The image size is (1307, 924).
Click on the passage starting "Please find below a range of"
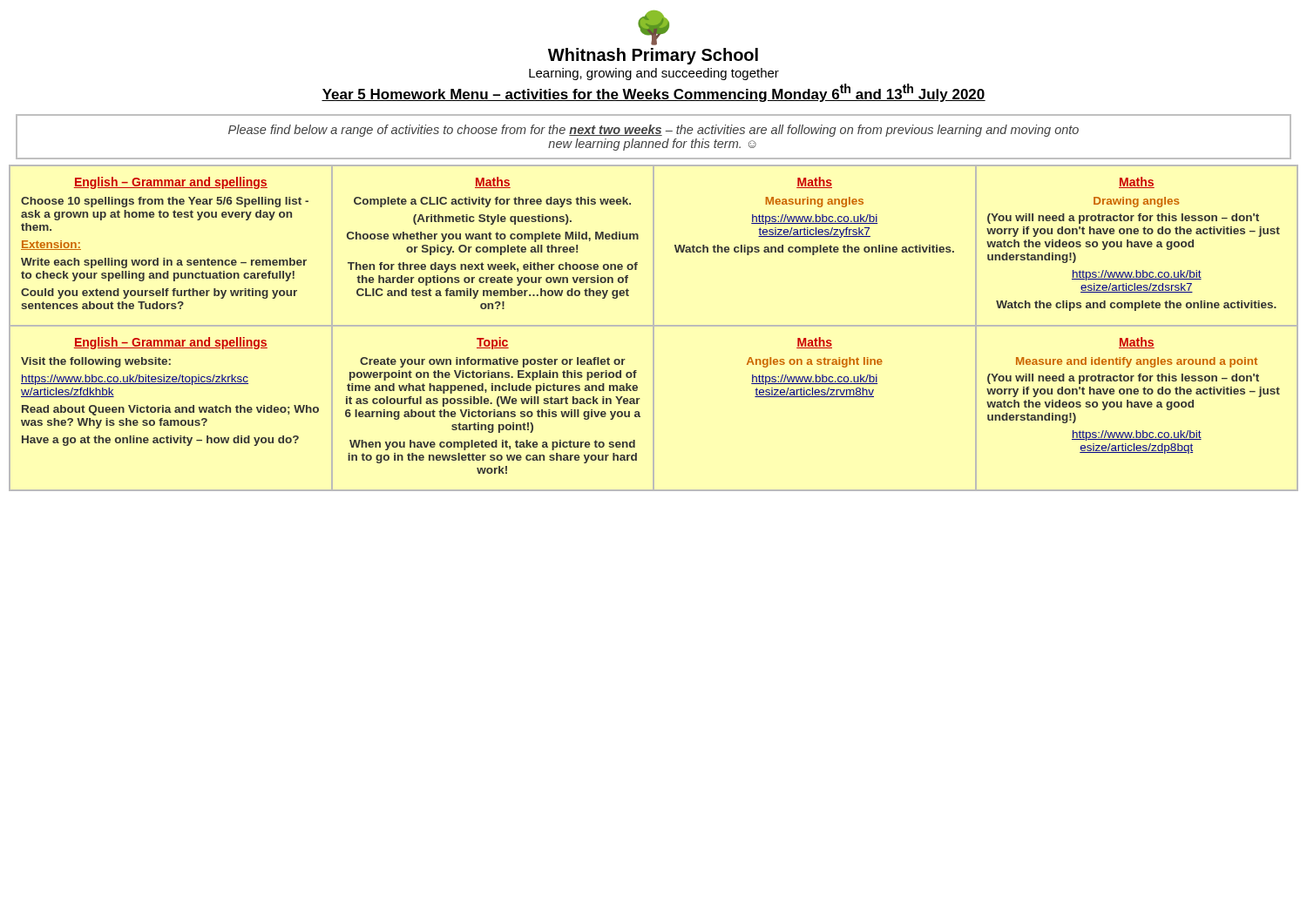click(x=654, y=136)
